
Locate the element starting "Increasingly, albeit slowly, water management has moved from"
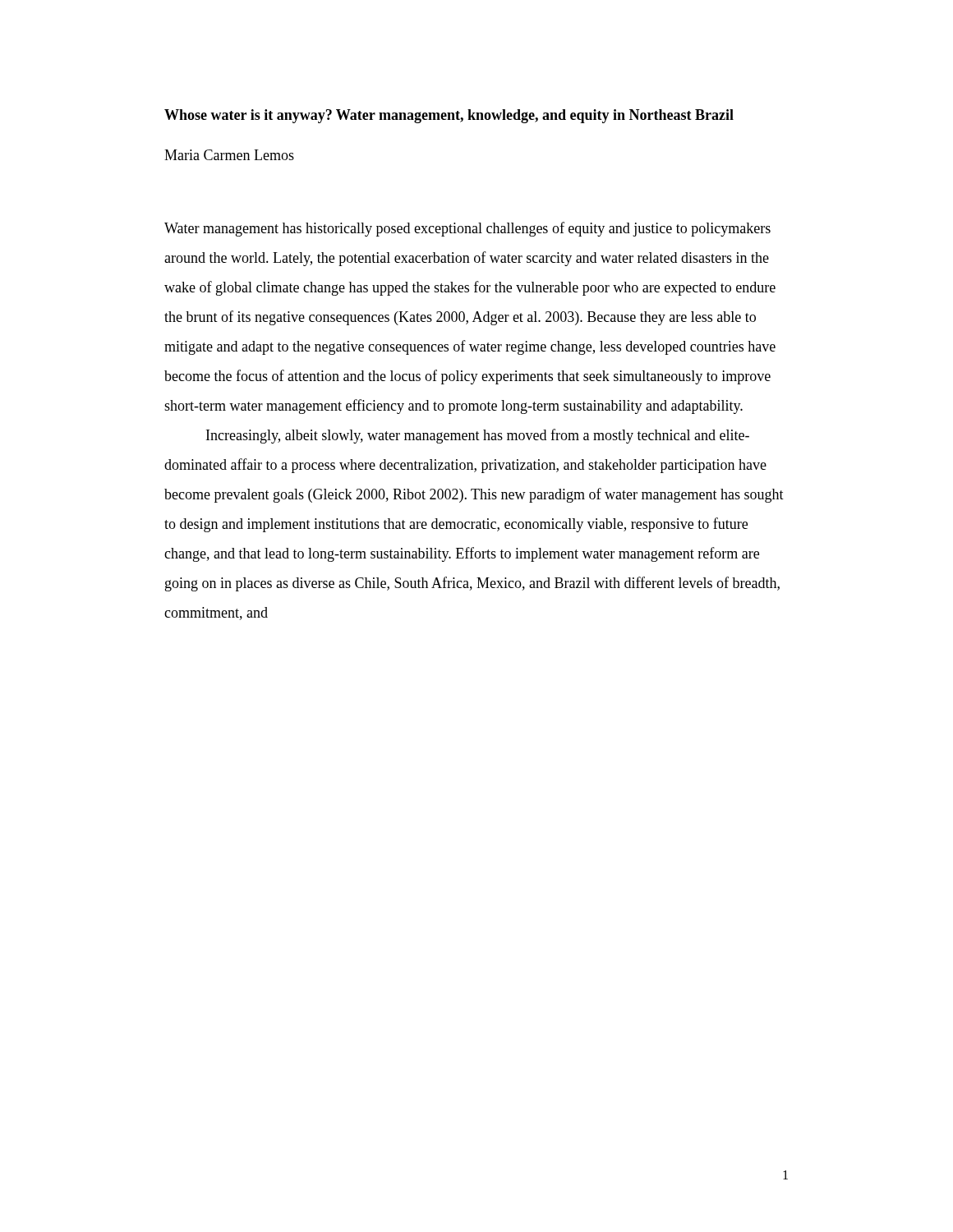[x=474, y=524]
